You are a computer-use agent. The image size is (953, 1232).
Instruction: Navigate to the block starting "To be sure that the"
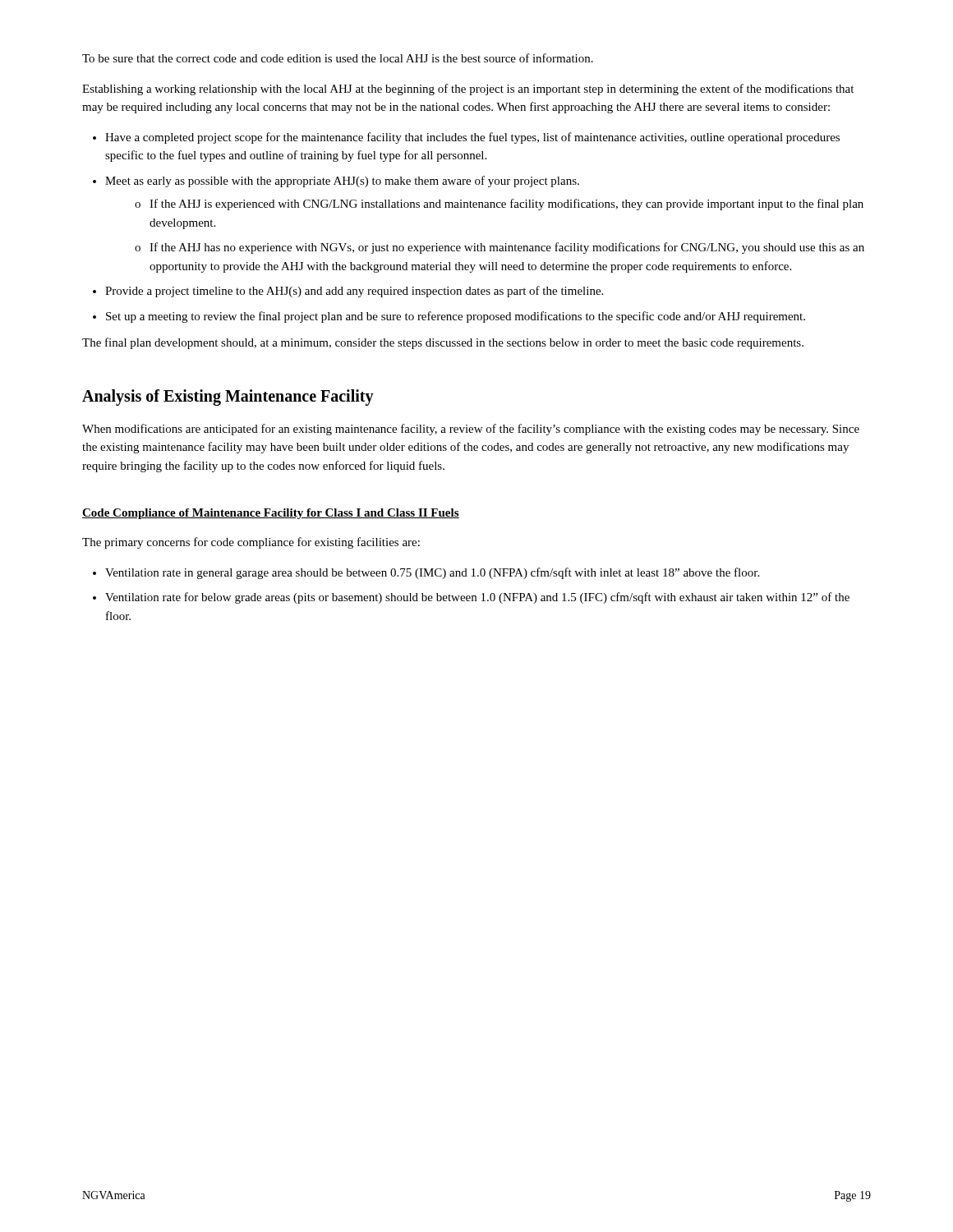476,59
